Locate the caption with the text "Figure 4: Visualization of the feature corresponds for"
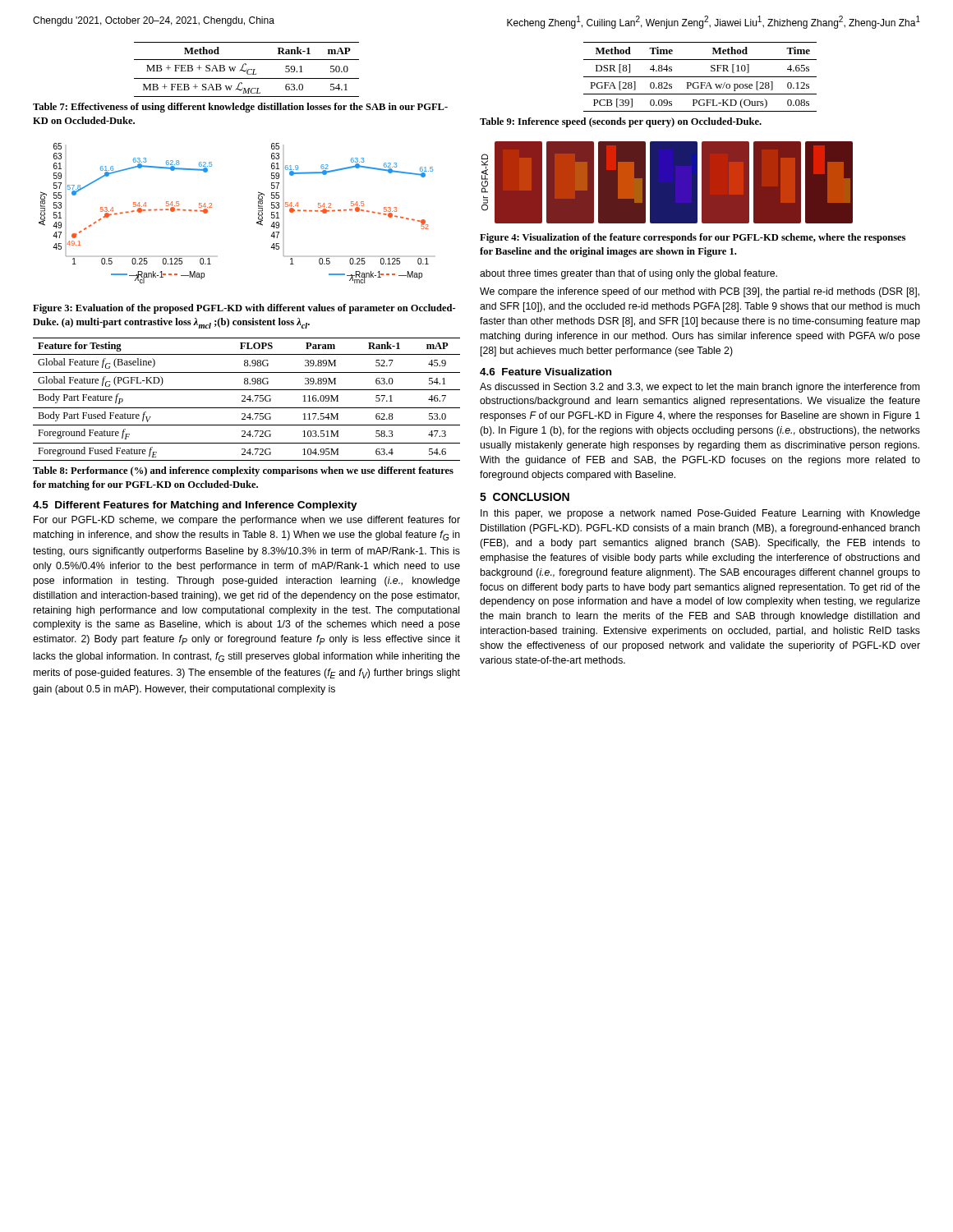 point(693,244)
